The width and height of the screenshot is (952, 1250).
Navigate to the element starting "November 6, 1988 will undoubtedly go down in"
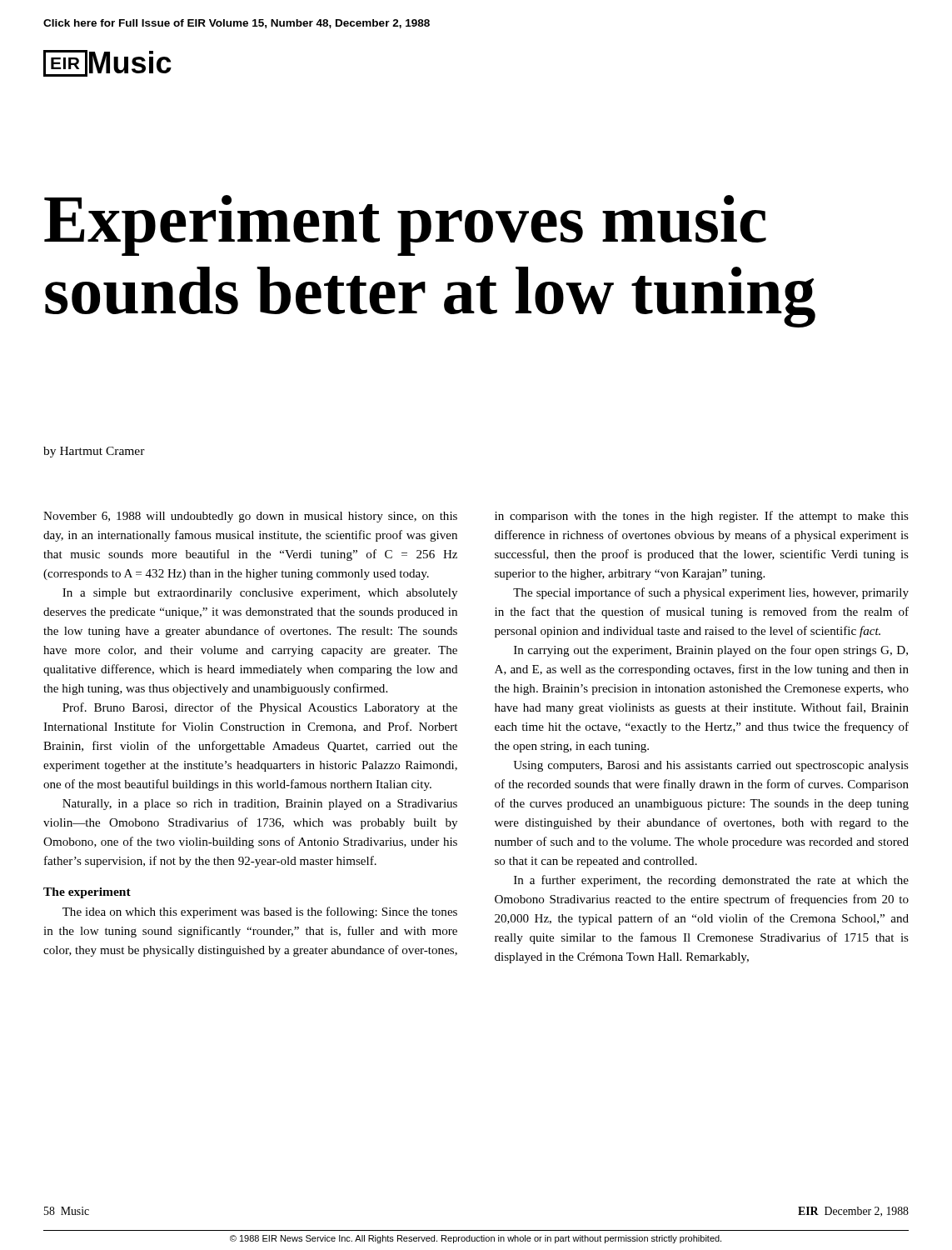click(x=245, y=516)
